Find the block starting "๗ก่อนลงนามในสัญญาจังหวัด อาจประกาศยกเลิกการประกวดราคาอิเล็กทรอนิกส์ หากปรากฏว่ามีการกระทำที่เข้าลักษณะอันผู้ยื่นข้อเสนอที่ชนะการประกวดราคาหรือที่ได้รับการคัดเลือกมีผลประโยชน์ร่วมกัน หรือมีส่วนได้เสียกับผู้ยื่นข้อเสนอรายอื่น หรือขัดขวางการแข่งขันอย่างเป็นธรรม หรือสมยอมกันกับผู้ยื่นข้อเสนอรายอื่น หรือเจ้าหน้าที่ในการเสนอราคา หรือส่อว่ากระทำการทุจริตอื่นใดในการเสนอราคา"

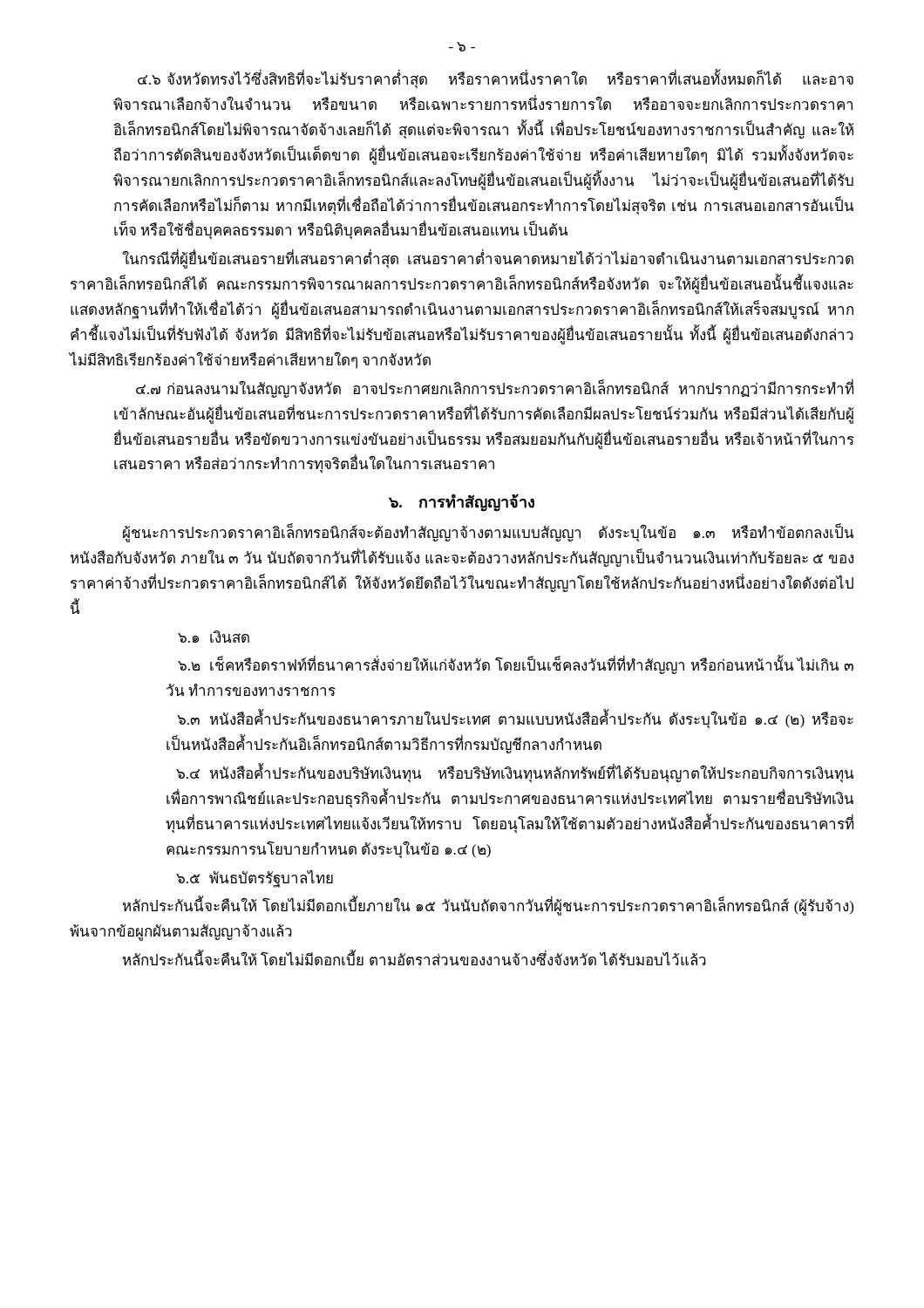click(484, 425)
